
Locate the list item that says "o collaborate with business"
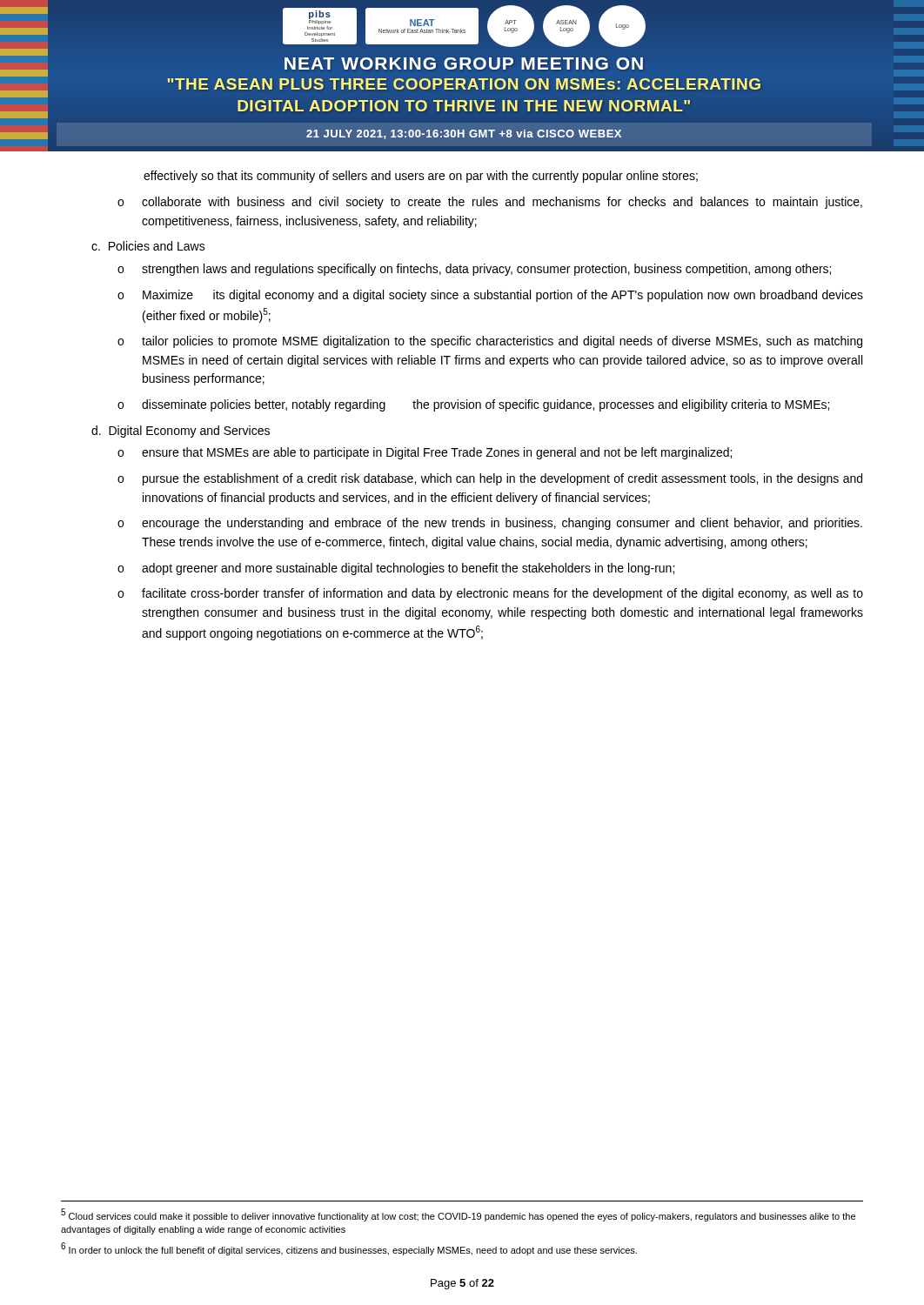coord(490,212)
